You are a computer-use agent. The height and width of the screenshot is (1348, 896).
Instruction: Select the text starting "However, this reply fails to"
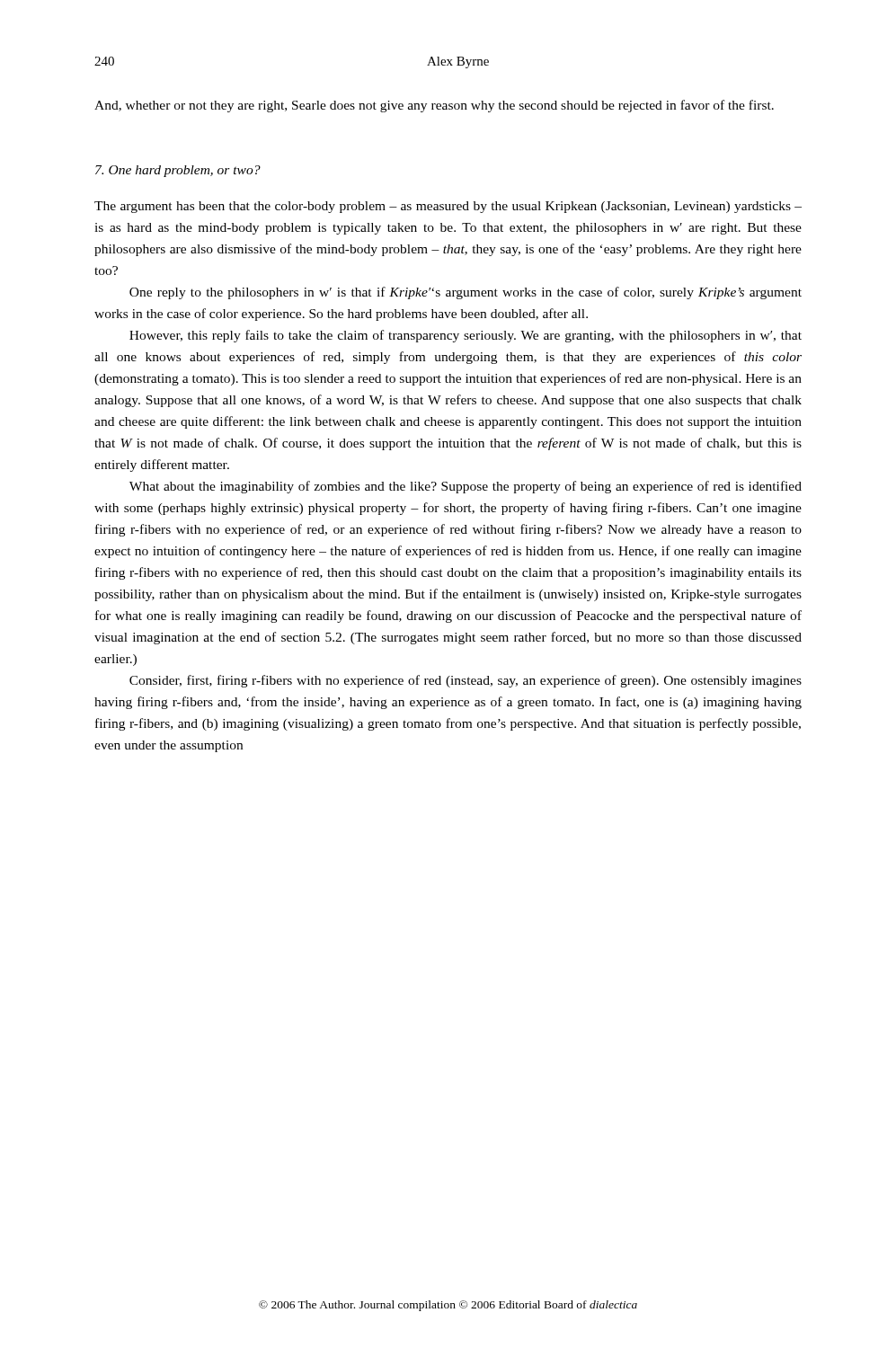pos(448,400)
